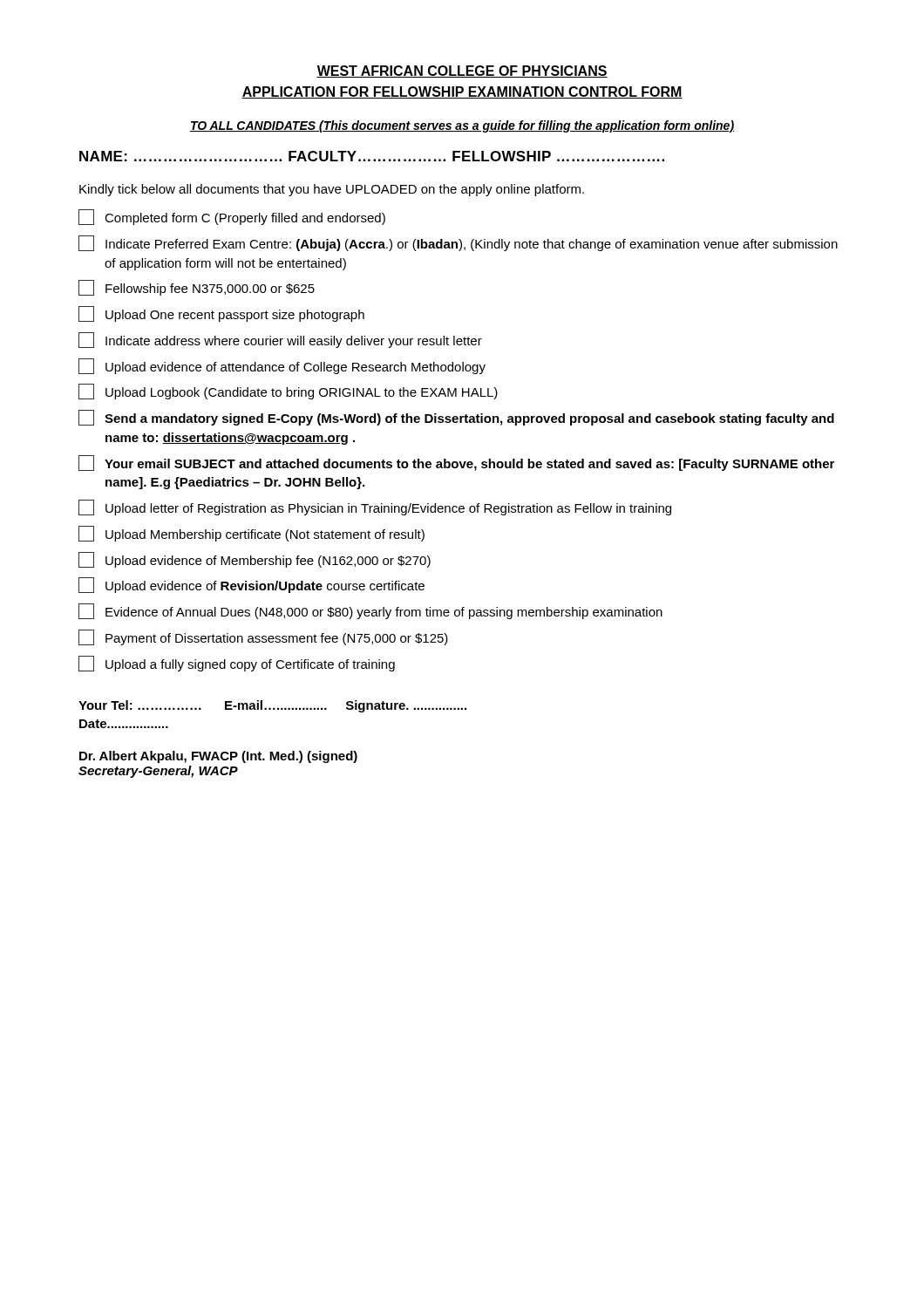
Task: Locate the list item with the text "Upload Logbook (Candidate to bring ORIGINAL to the"
Action: pos(288,392)
